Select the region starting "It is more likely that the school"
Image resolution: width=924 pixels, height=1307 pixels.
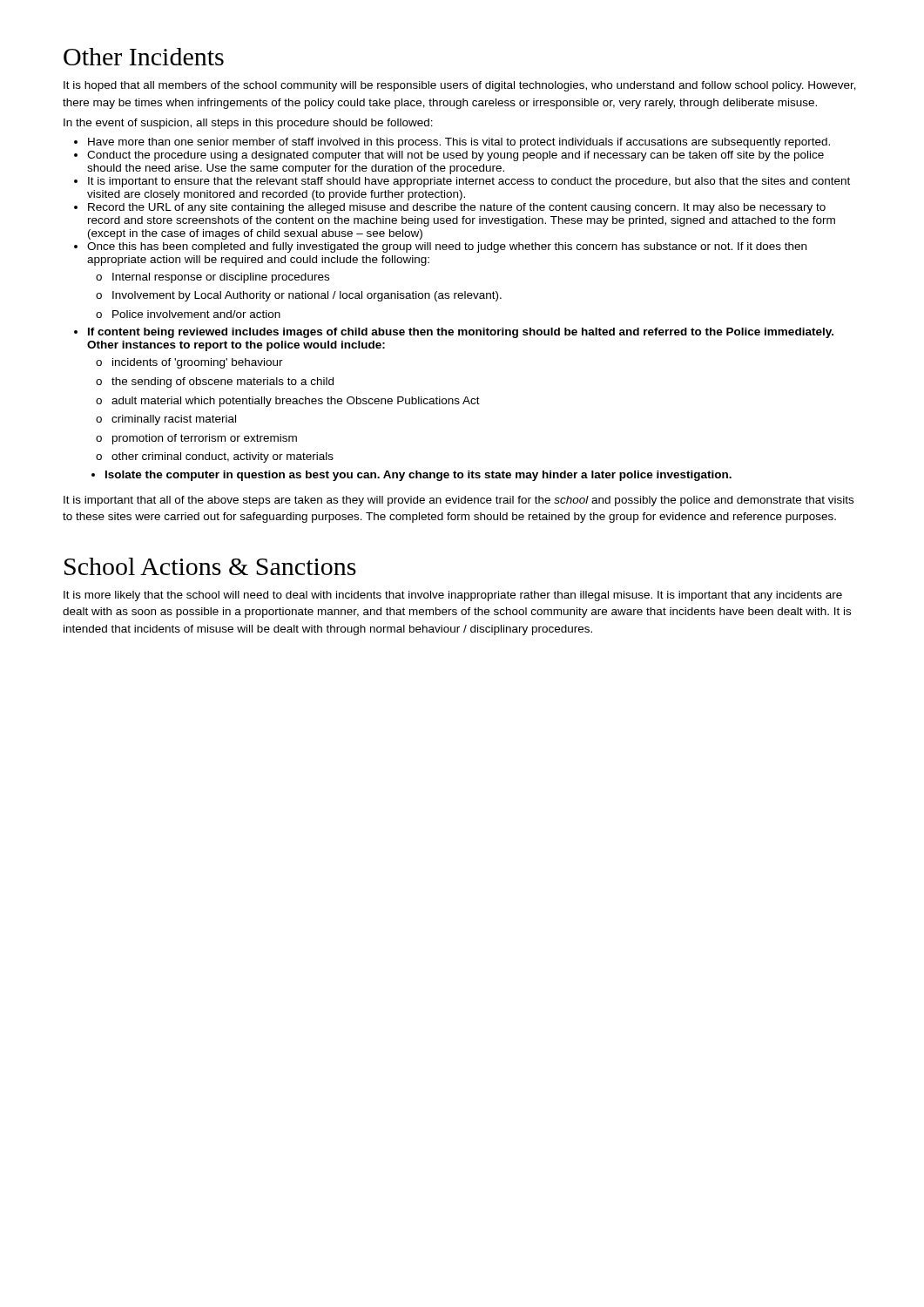pos(457,612)
